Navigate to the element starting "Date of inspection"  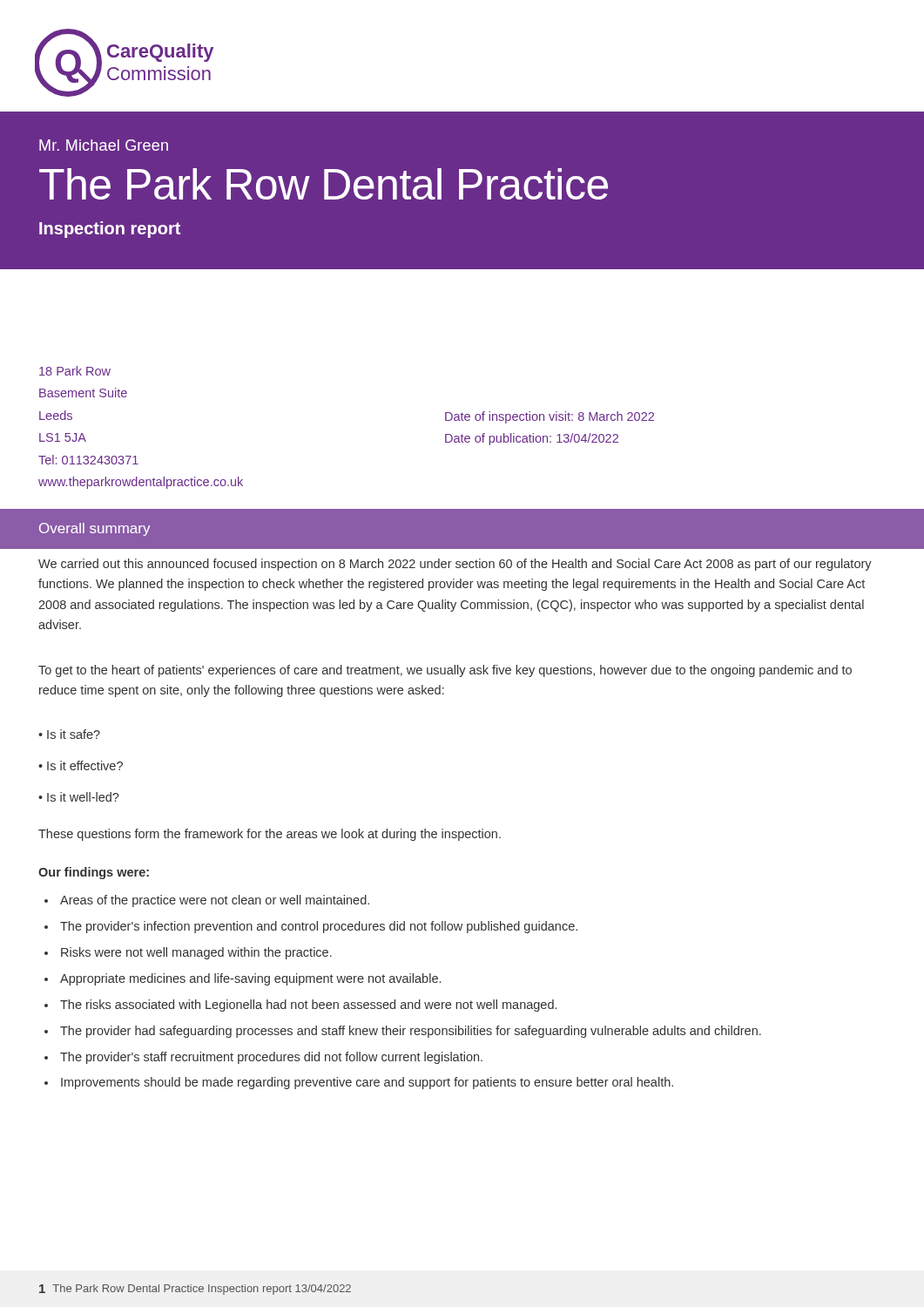549,428
